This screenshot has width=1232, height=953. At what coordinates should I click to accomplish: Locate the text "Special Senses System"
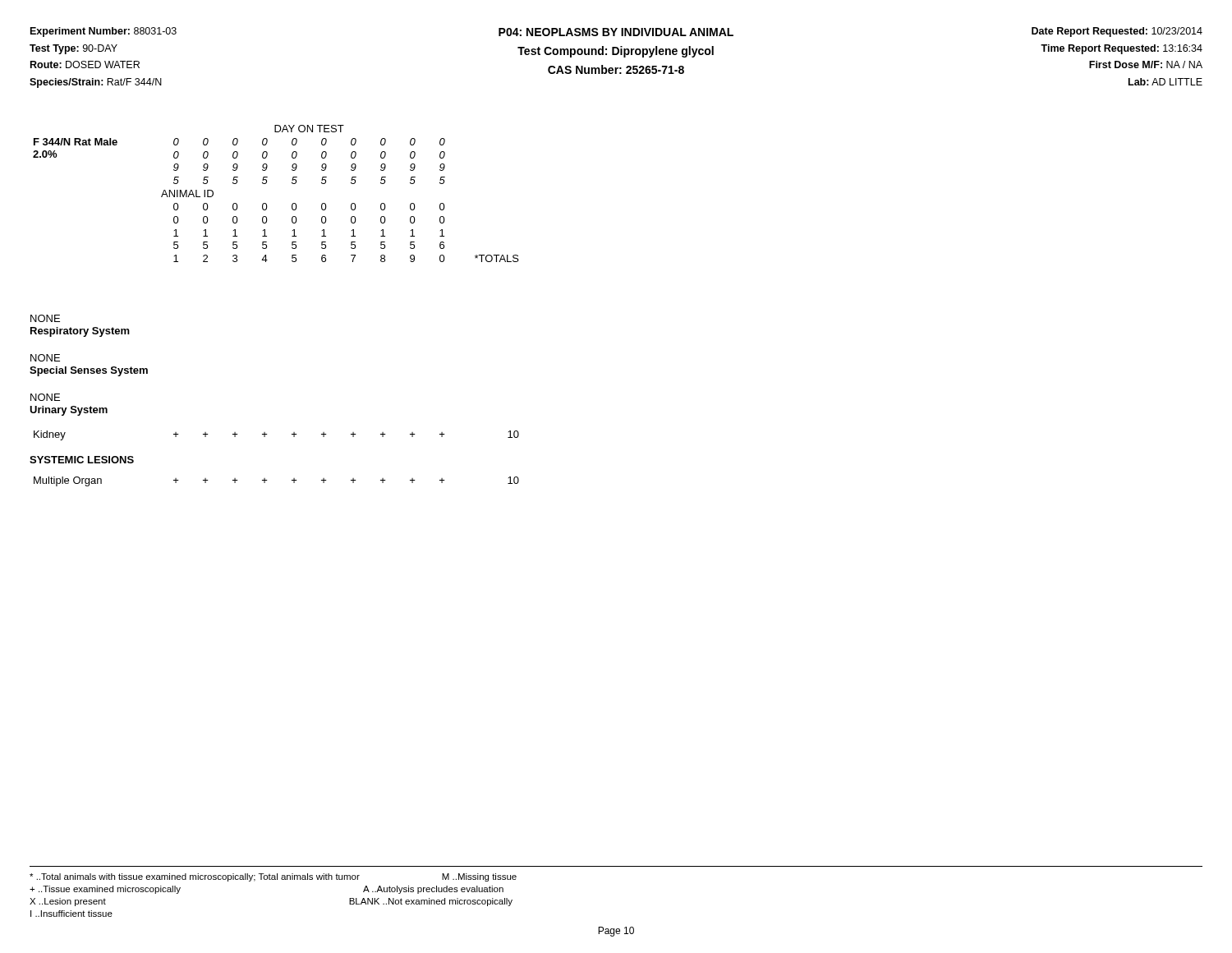point(89,370)
